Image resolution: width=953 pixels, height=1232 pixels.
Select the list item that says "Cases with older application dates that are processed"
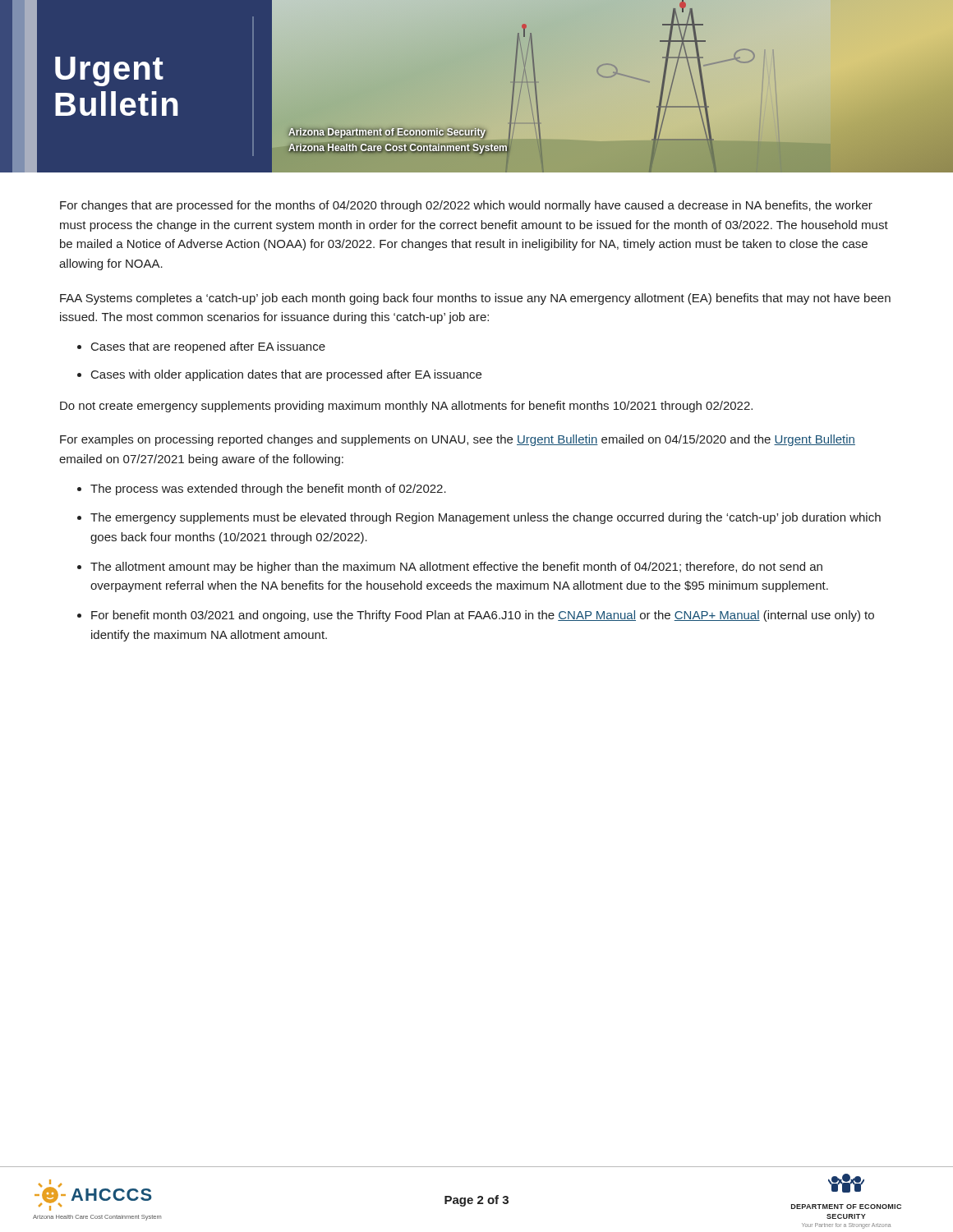pyautogui.click(x=286, y=374)
